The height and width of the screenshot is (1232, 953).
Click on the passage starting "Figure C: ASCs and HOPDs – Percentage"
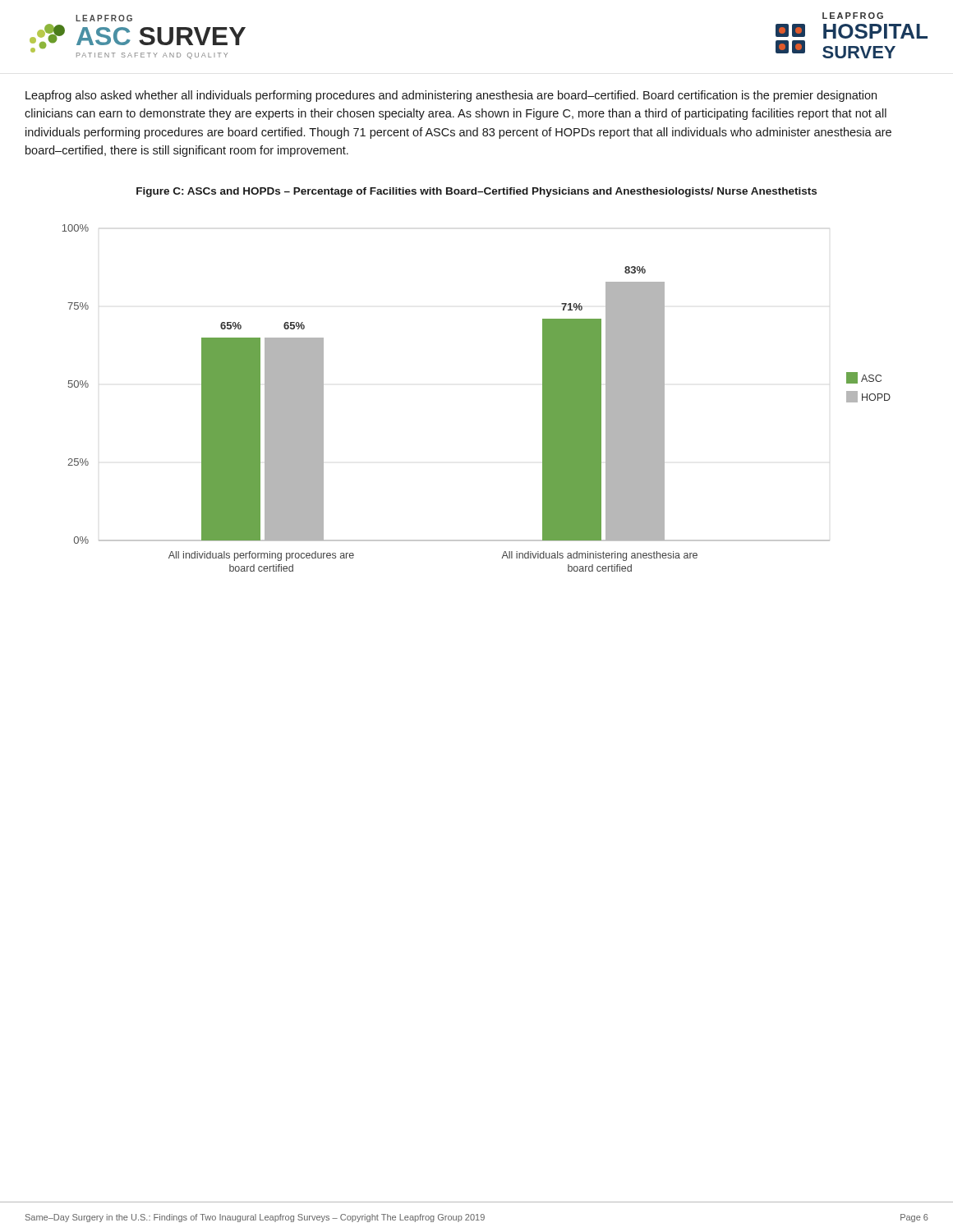point(476,191)
